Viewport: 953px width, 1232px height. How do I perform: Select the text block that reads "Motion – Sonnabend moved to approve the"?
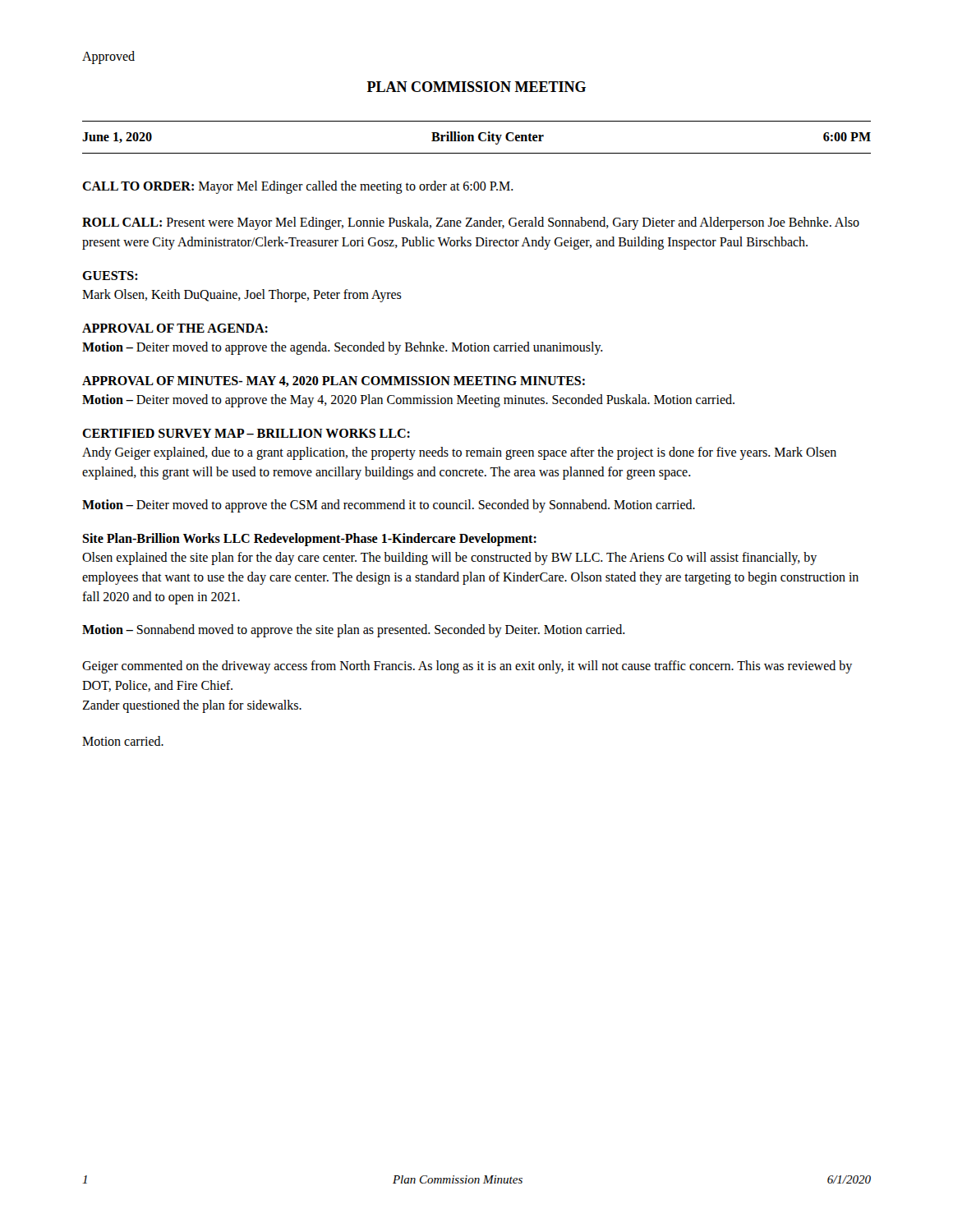tap(354, 630)
